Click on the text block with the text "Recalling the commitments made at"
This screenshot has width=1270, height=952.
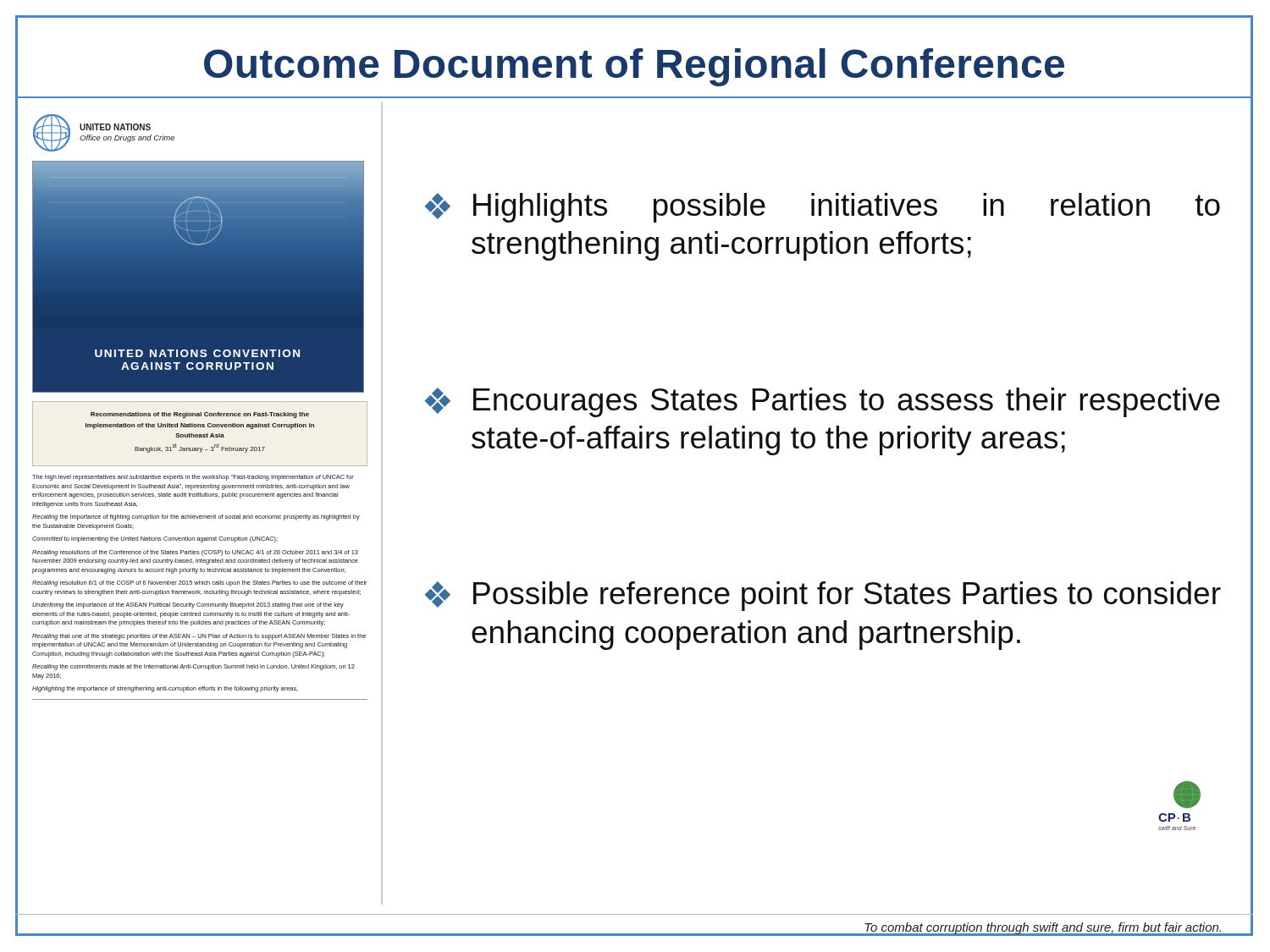point(193,671)
